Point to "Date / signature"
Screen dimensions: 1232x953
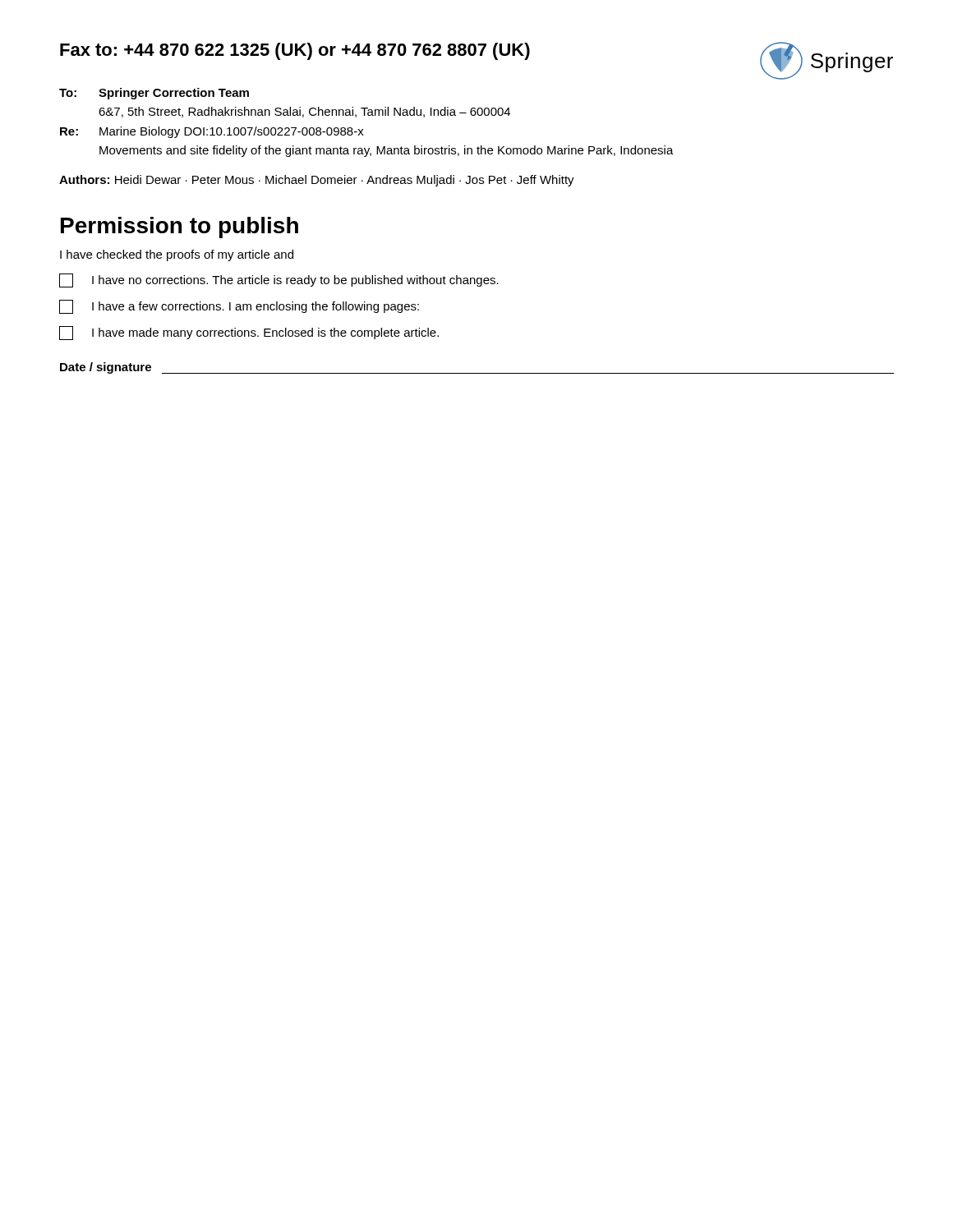click(x=476, y=366)
